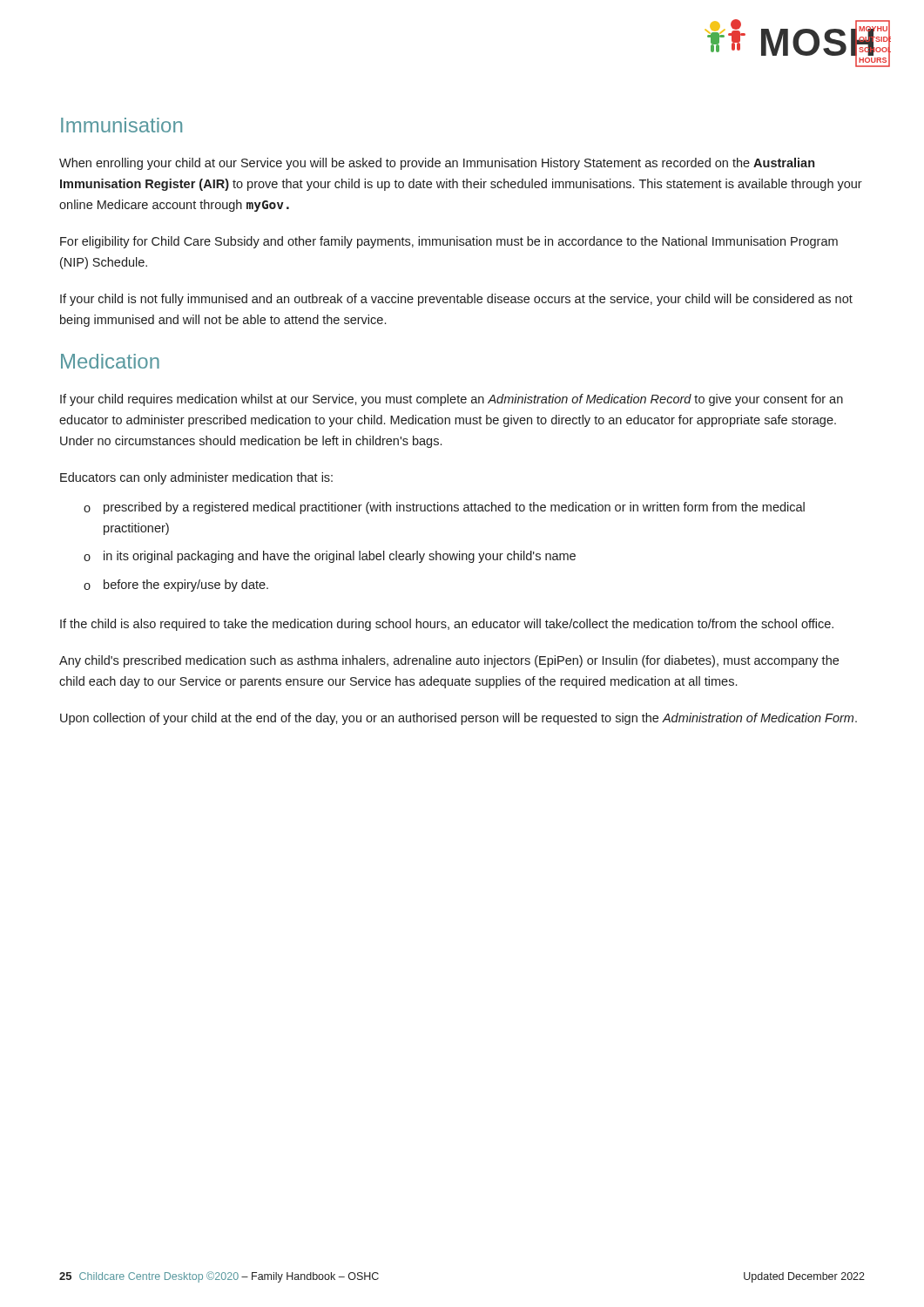924x1307 pixels.
Task: Click the passage that begins "o prescribed by a registered medical"
Action: (x=474, y=519)
